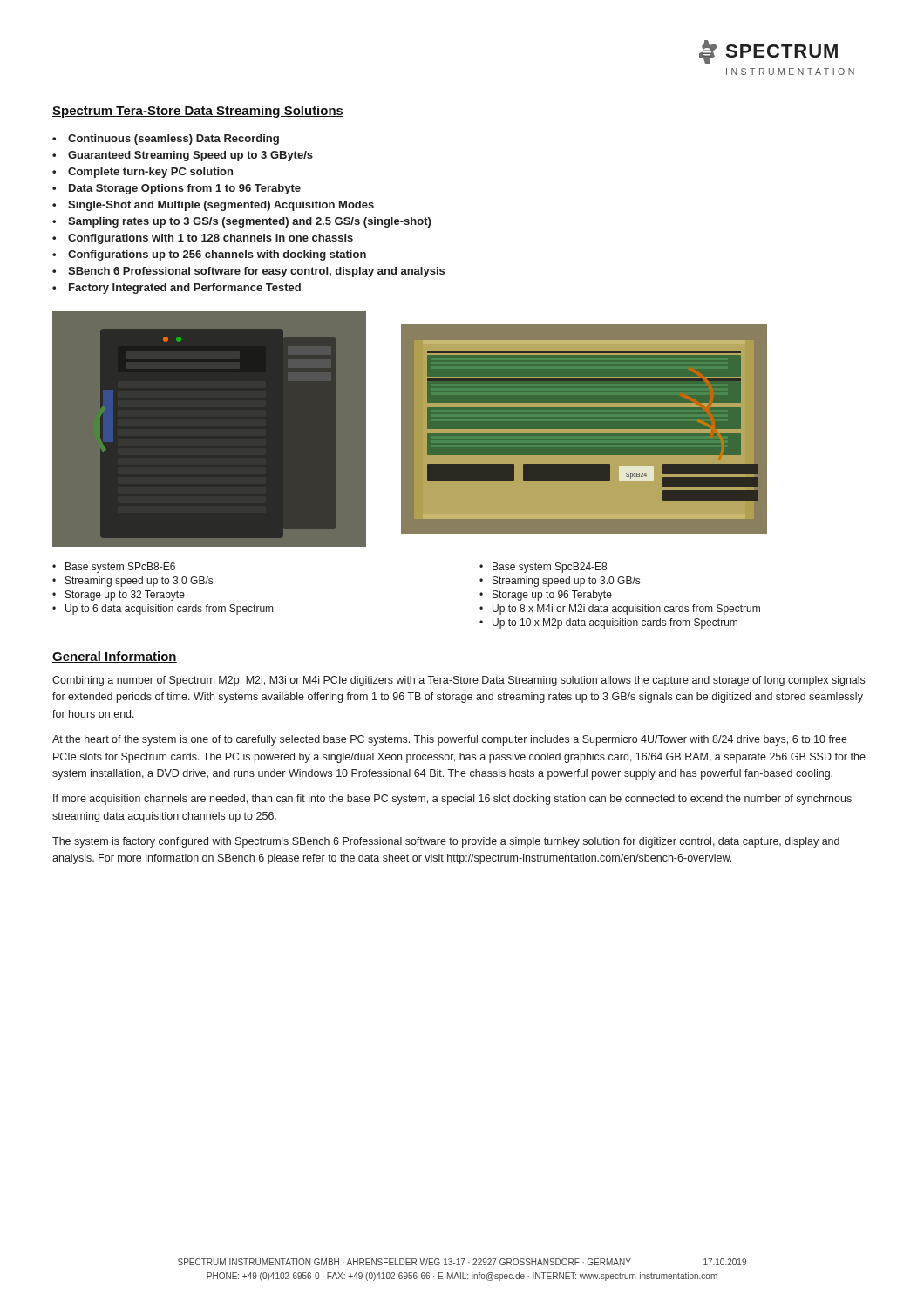Viewport: 924px width, 1308px height.
Task: Find the list item that says "Storage up to 32 Terabyte"
Action: tap(125, 595)
